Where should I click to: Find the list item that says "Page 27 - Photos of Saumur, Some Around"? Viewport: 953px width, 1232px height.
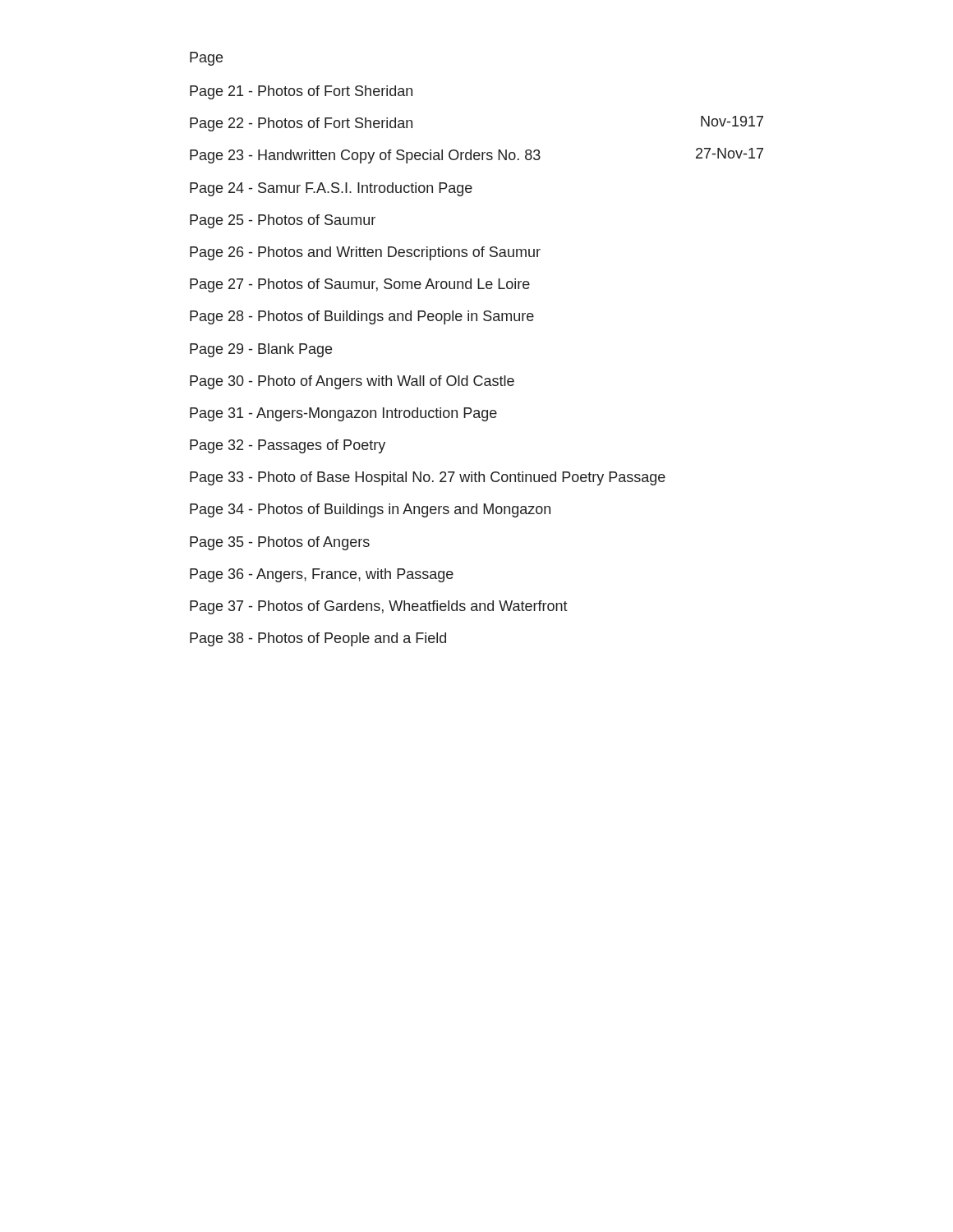[431, 285]
